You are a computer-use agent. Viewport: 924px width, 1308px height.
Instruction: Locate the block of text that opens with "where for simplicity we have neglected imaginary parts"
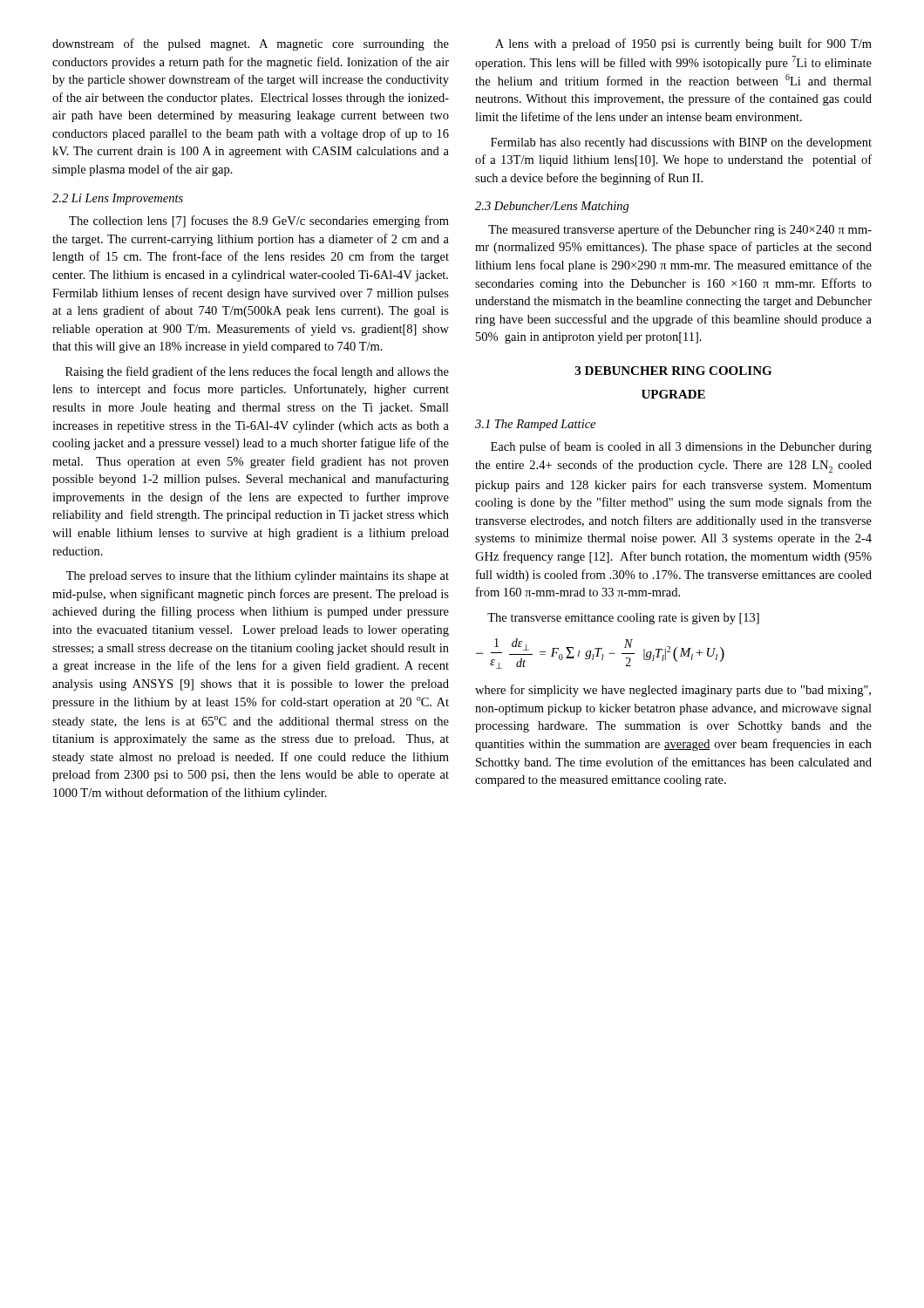(x=673, y=735)
